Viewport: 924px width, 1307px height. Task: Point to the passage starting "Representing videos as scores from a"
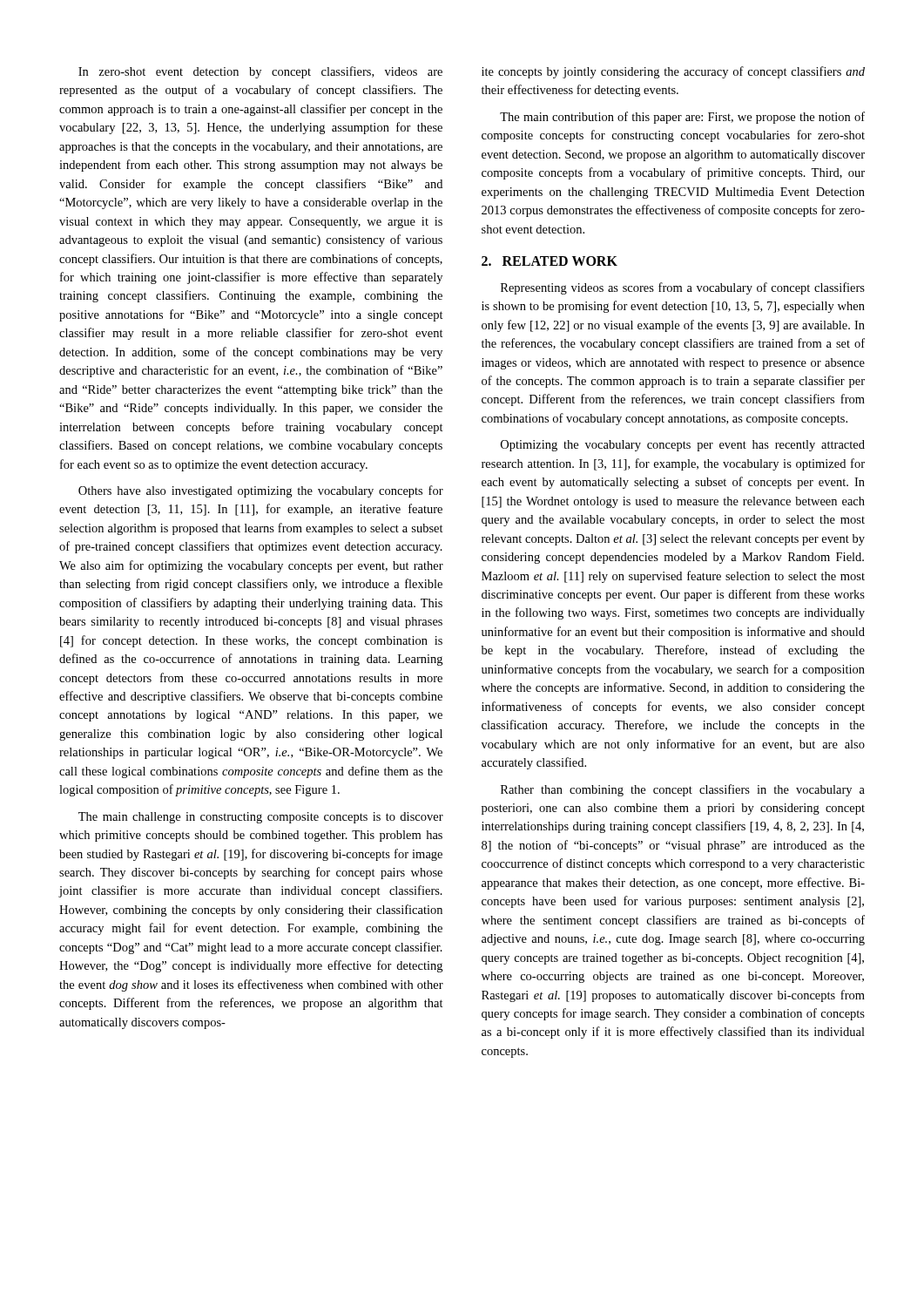click(673, 670)
